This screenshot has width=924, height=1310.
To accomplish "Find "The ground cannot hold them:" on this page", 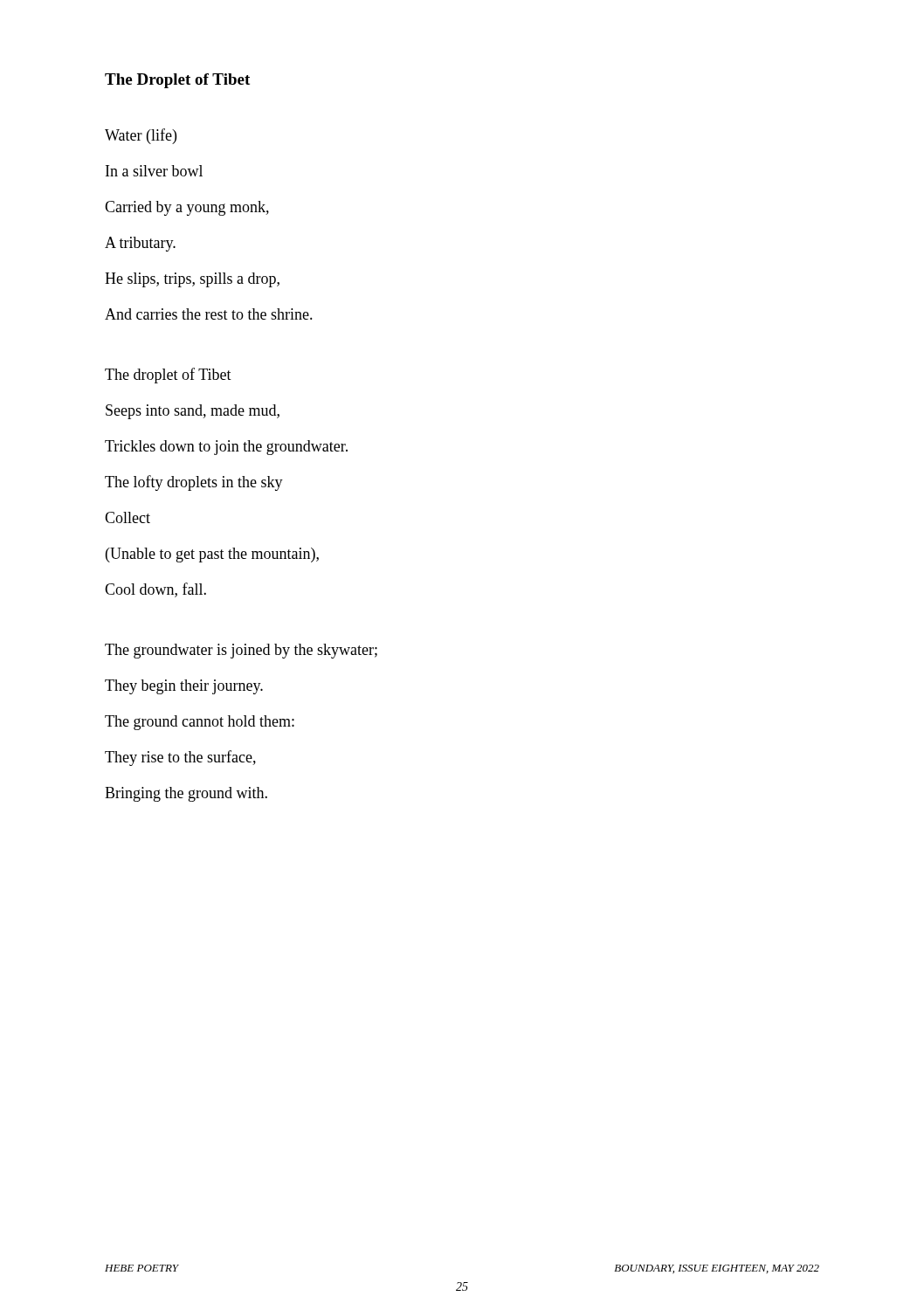I will point(200,721).
